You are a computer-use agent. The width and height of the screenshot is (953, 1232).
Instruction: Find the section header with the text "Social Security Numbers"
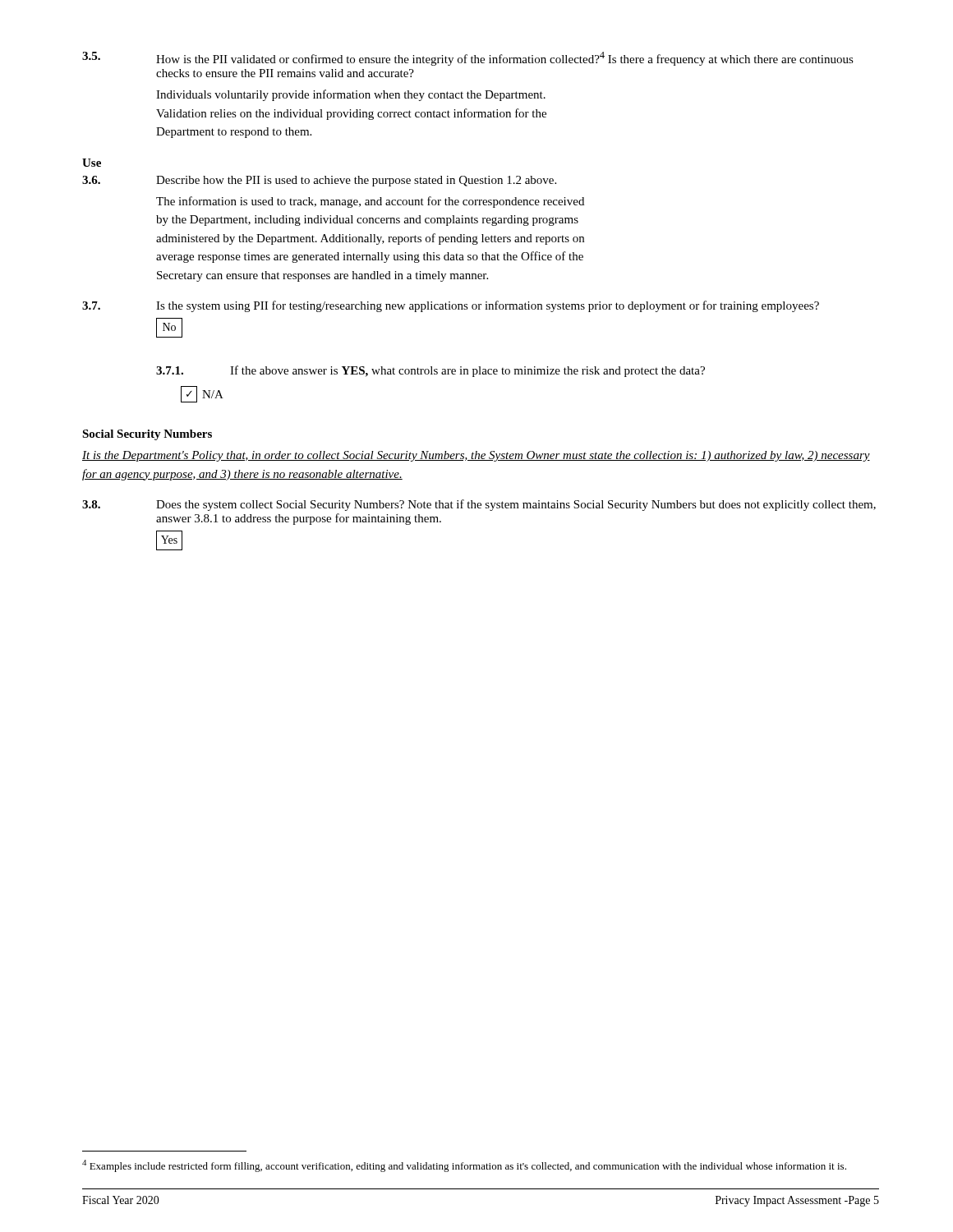pyautogui.click(x=147, y=434)
